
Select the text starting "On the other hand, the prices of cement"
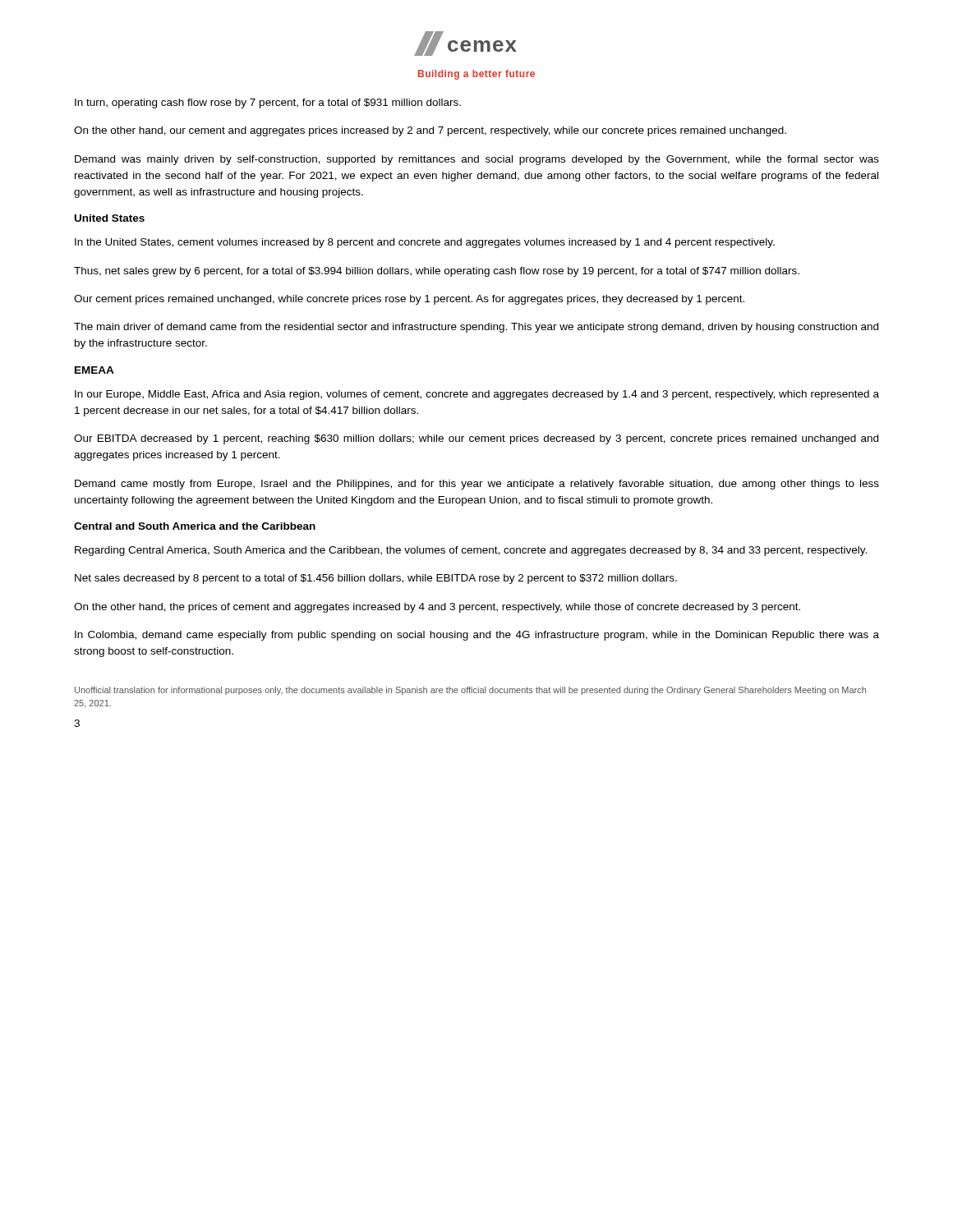pos(438,606)
